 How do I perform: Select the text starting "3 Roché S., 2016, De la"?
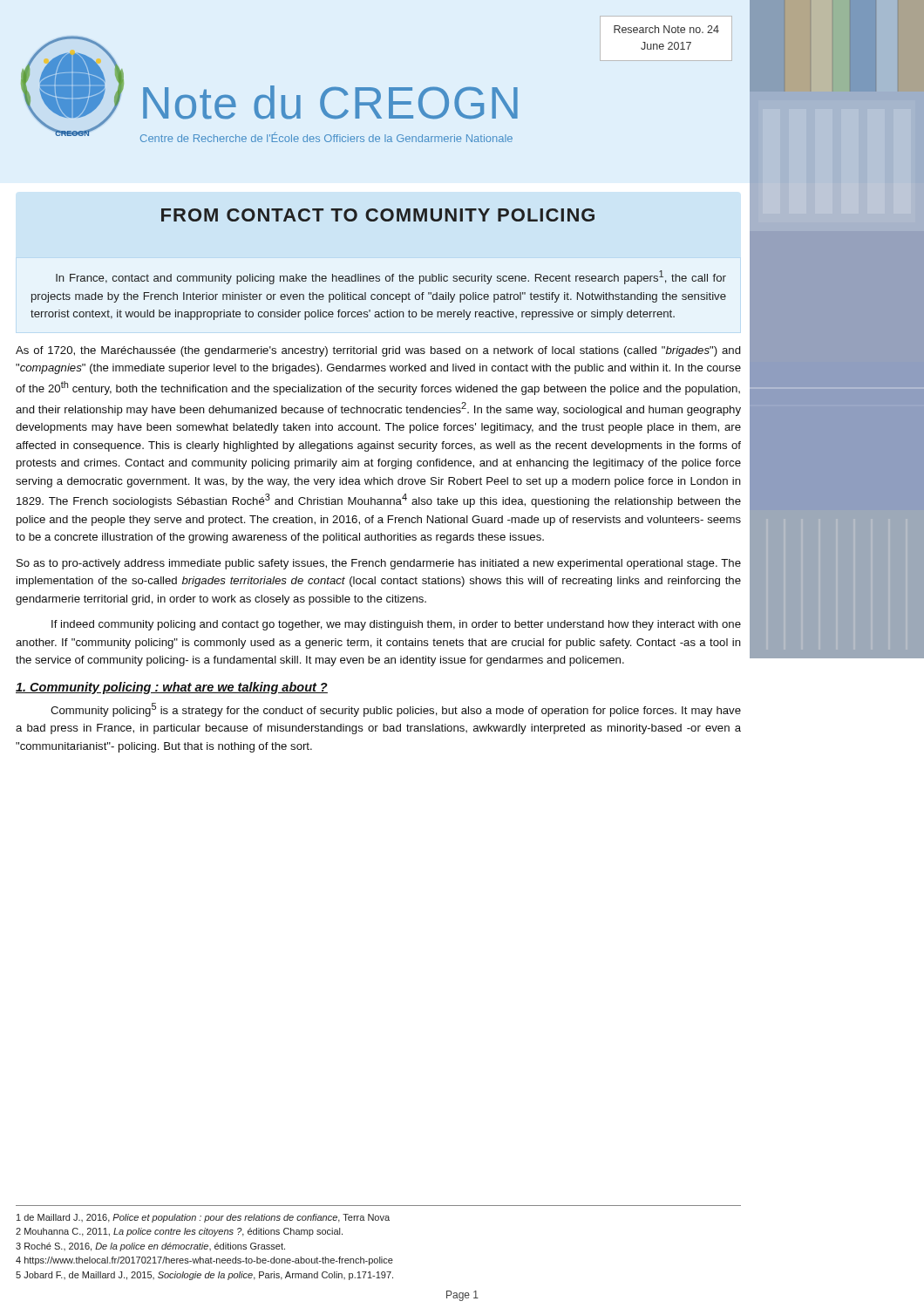tap(151, 1246)
